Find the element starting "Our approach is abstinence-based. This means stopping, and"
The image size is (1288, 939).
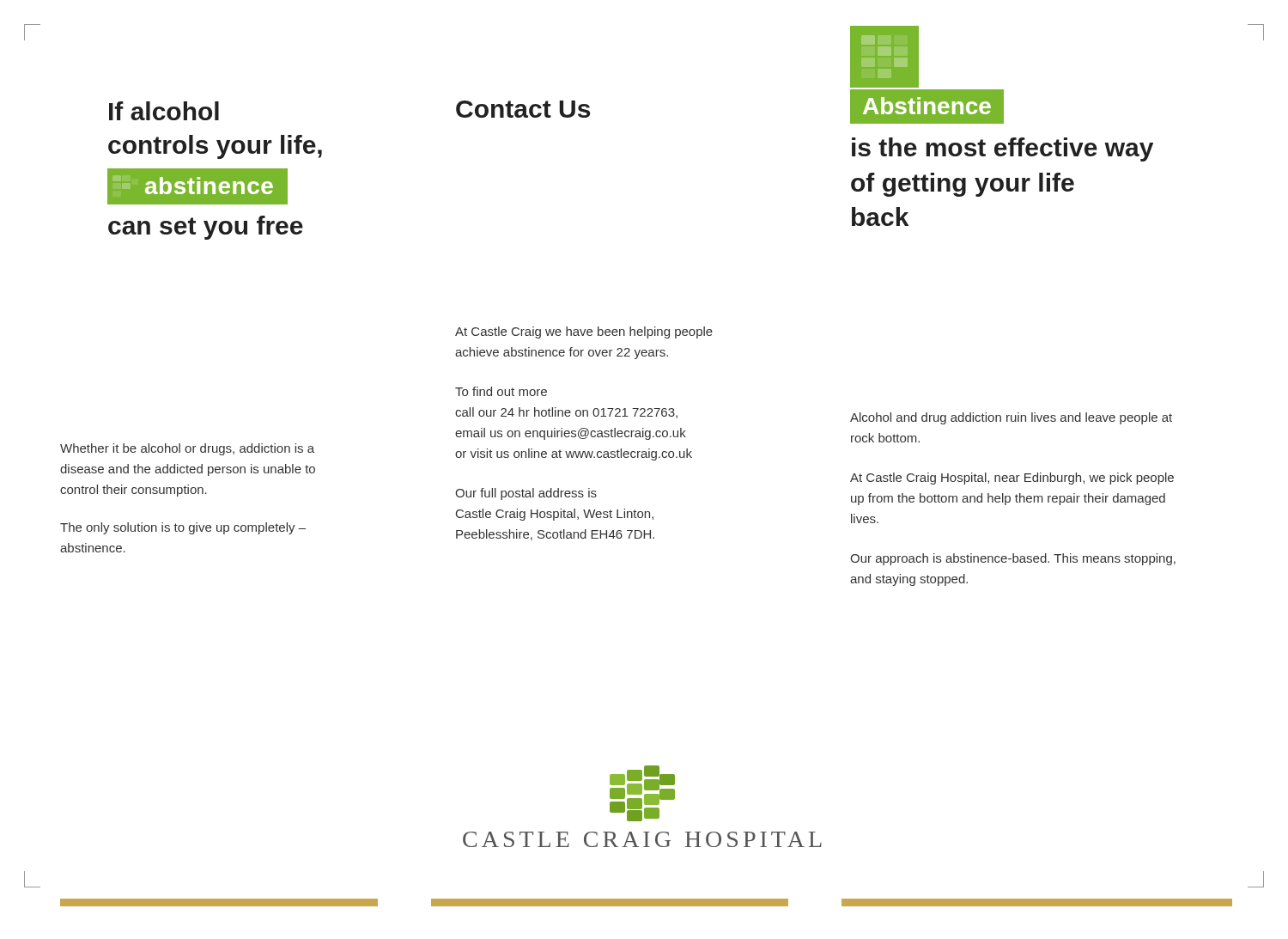point(1013,568)
